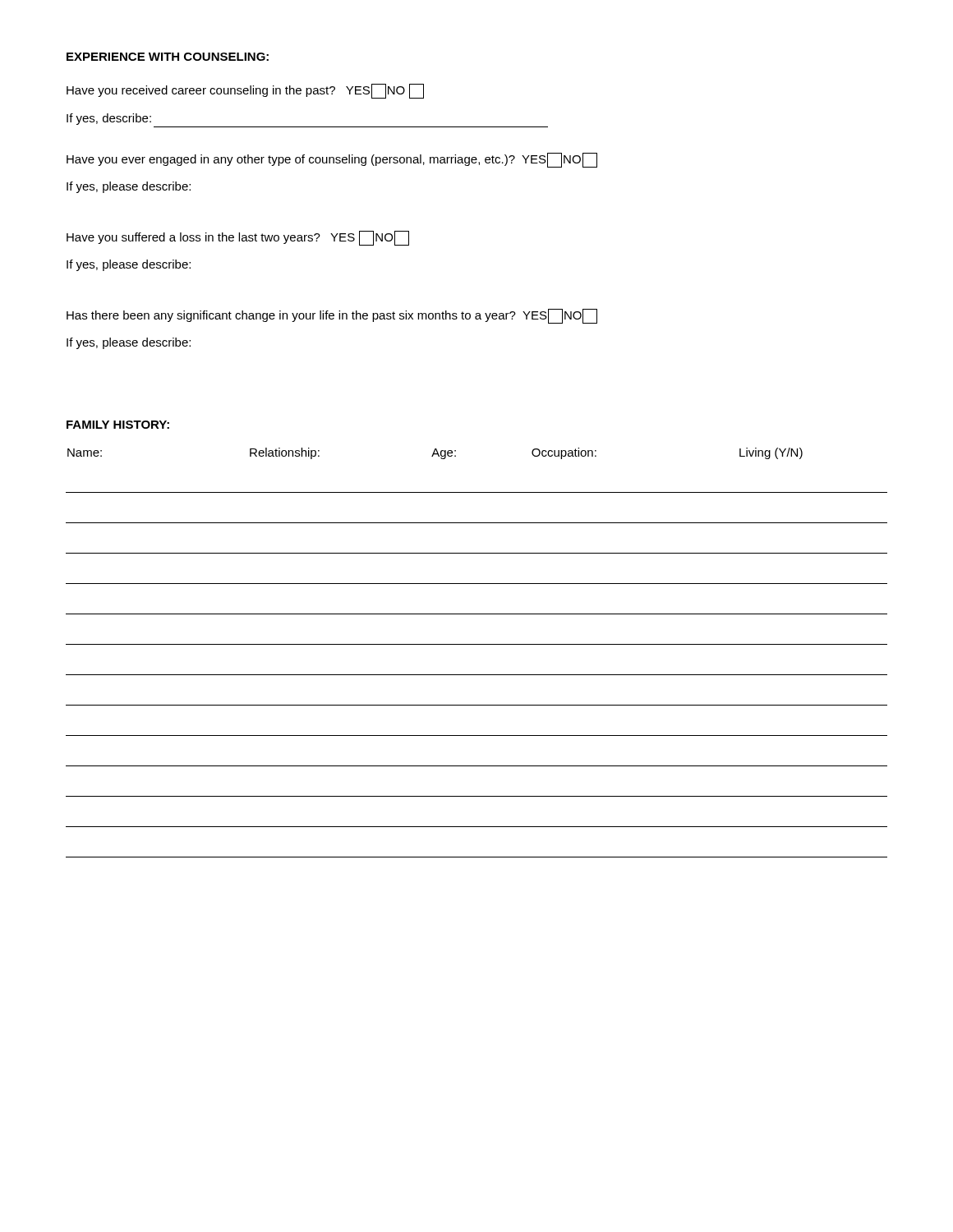
Task: Find the text block containing "Have you ever engaged in any other"
Action: tap(476, 173)
